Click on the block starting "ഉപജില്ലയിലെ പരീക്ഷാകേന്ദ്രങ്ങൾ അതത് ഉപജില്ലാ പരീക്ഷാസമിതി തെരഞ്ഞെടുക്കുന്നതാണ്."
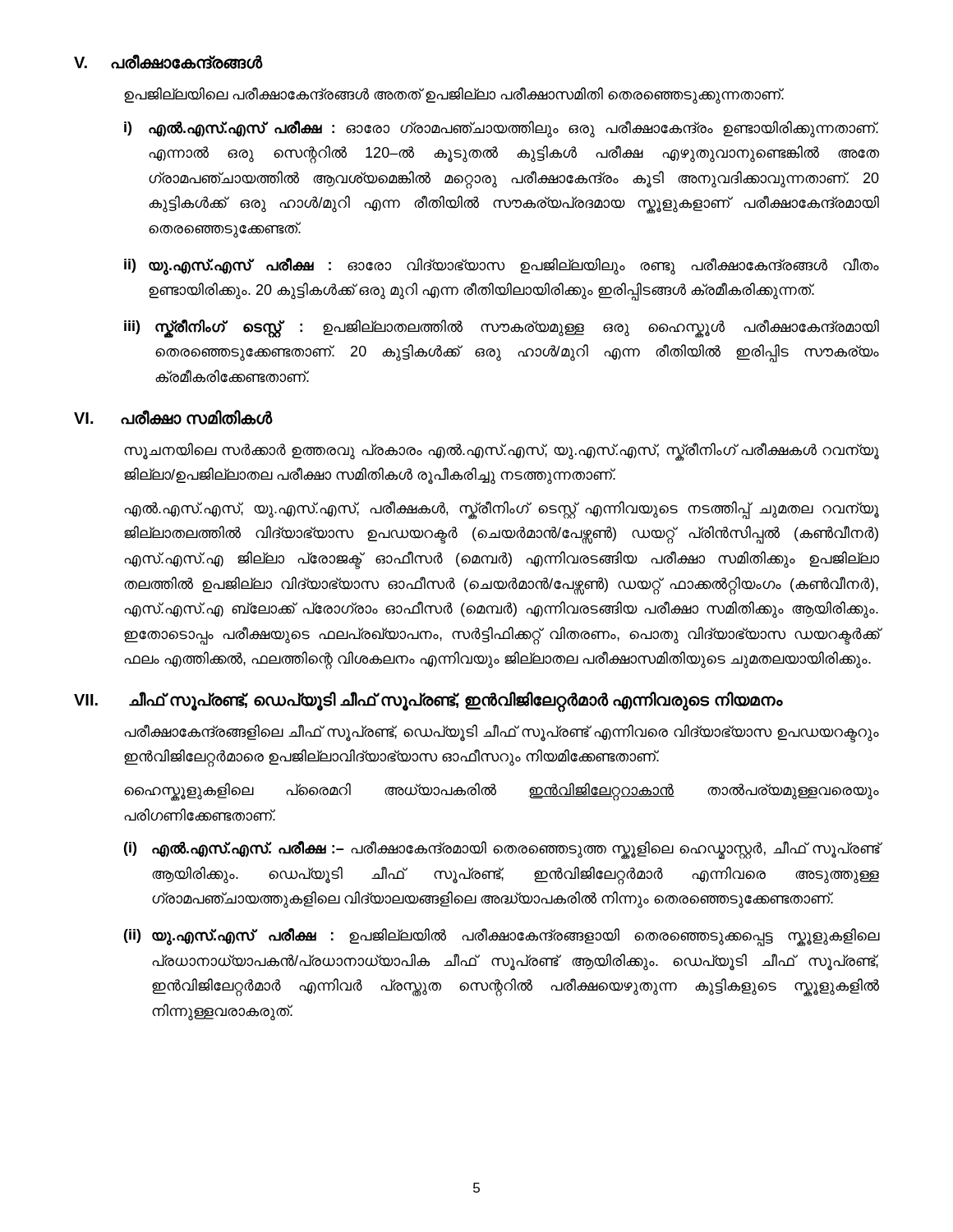The width and height of the screenshot is (953, 1232). (454, 94)
